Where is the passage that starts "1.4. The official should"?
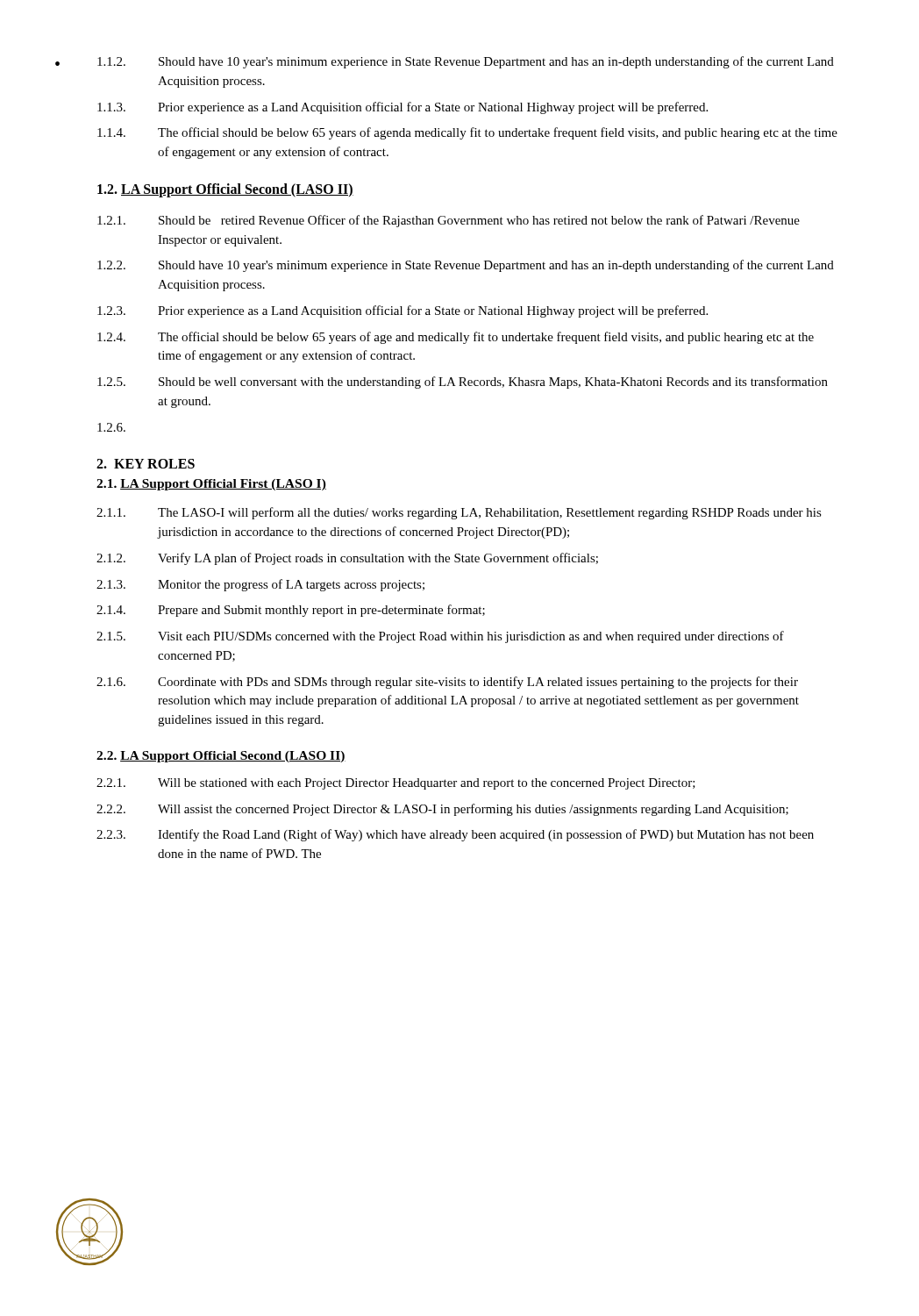 (468, 143)
